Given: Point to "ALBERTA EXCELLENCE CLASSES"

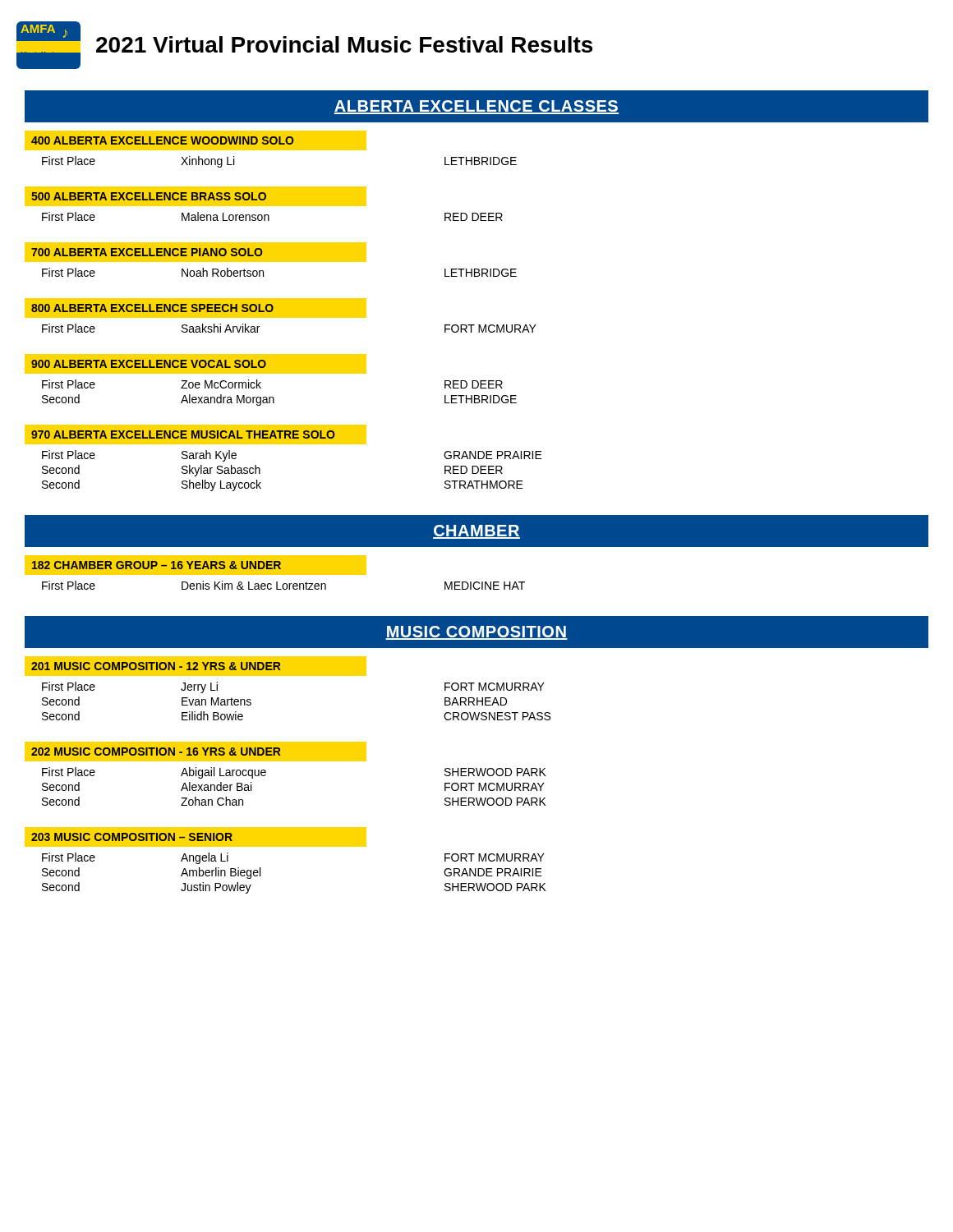Looking at the screenshot, I should pos(476,106).
